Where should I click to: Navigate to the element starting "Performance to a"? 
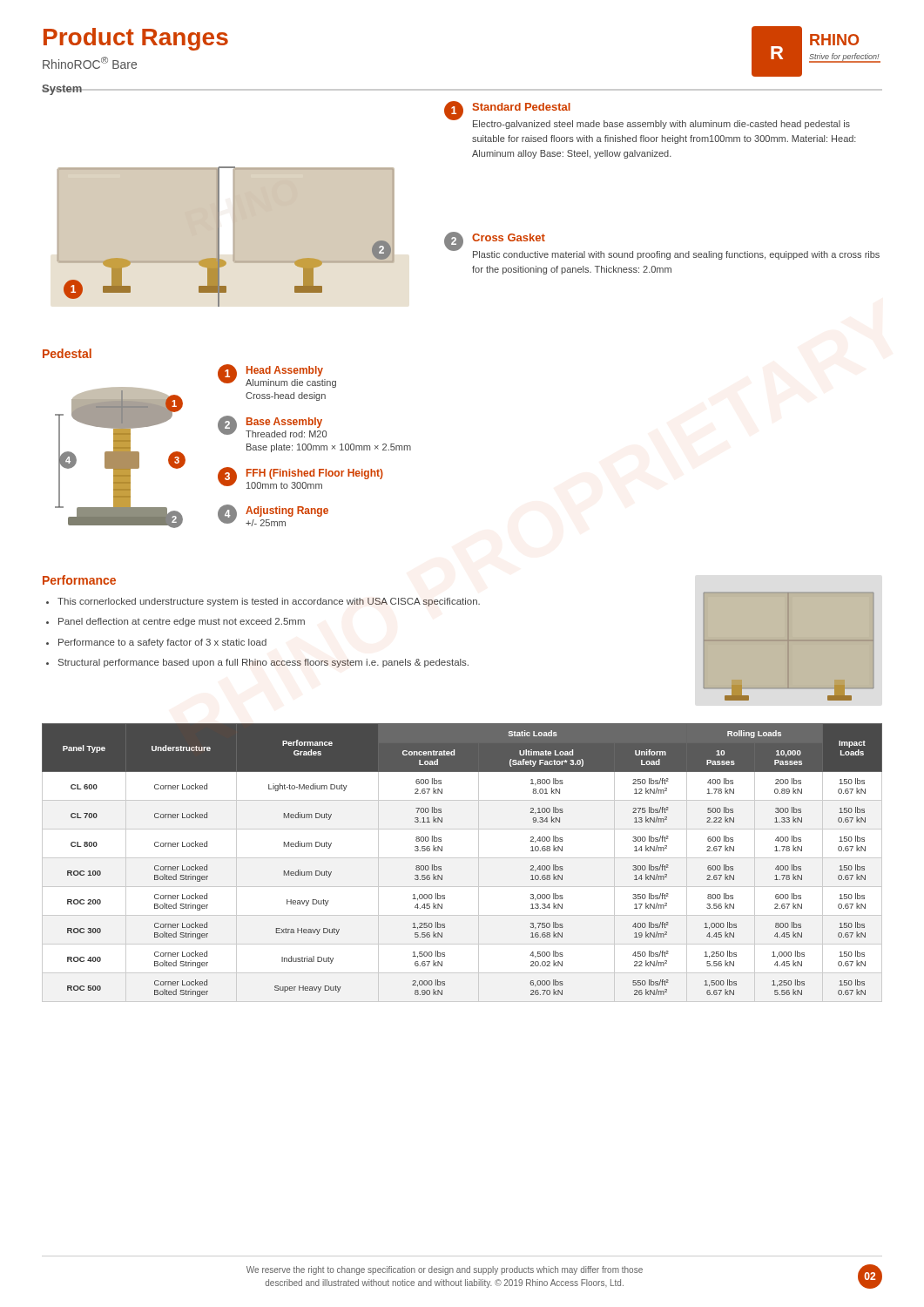162,642
